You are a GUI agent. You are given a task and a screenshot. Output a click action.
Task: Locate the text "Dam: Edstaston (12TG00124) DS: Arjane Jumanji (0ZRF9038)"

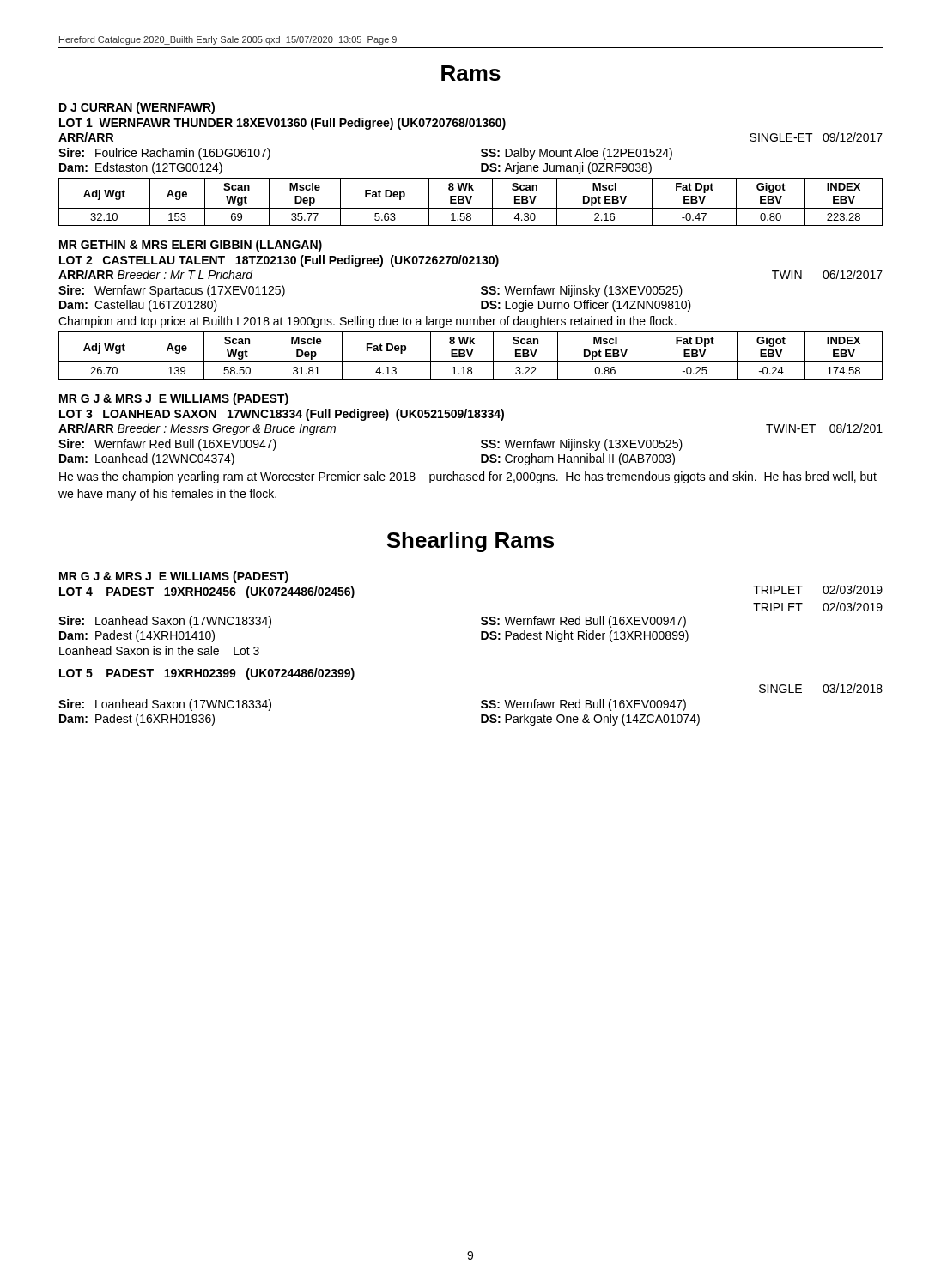(470, 167)
